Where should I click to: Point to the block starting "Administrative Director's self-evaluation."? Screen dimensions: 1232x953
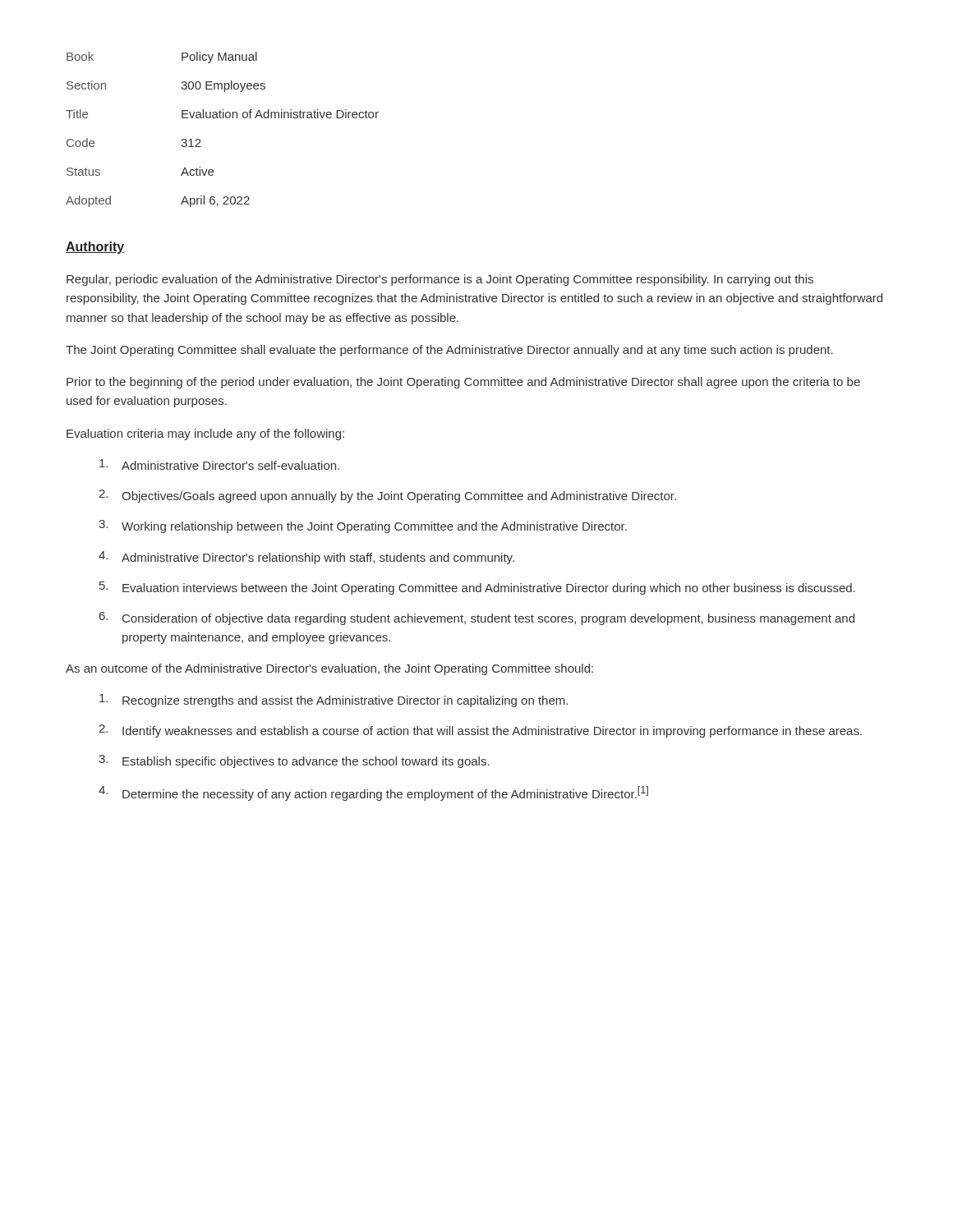[219, 465]
